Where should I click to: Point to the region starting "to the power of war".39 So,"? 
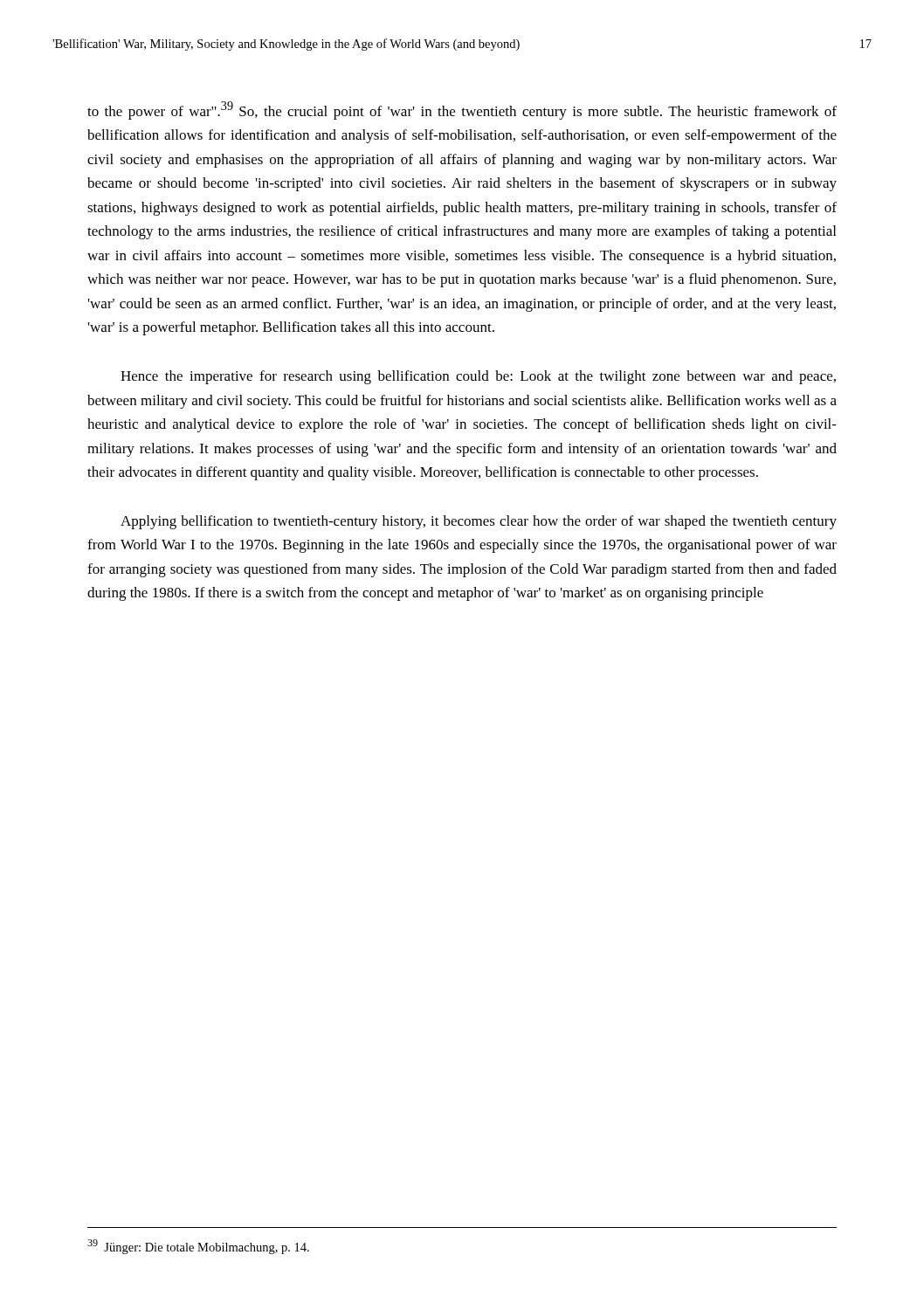(x=462, y=217)
